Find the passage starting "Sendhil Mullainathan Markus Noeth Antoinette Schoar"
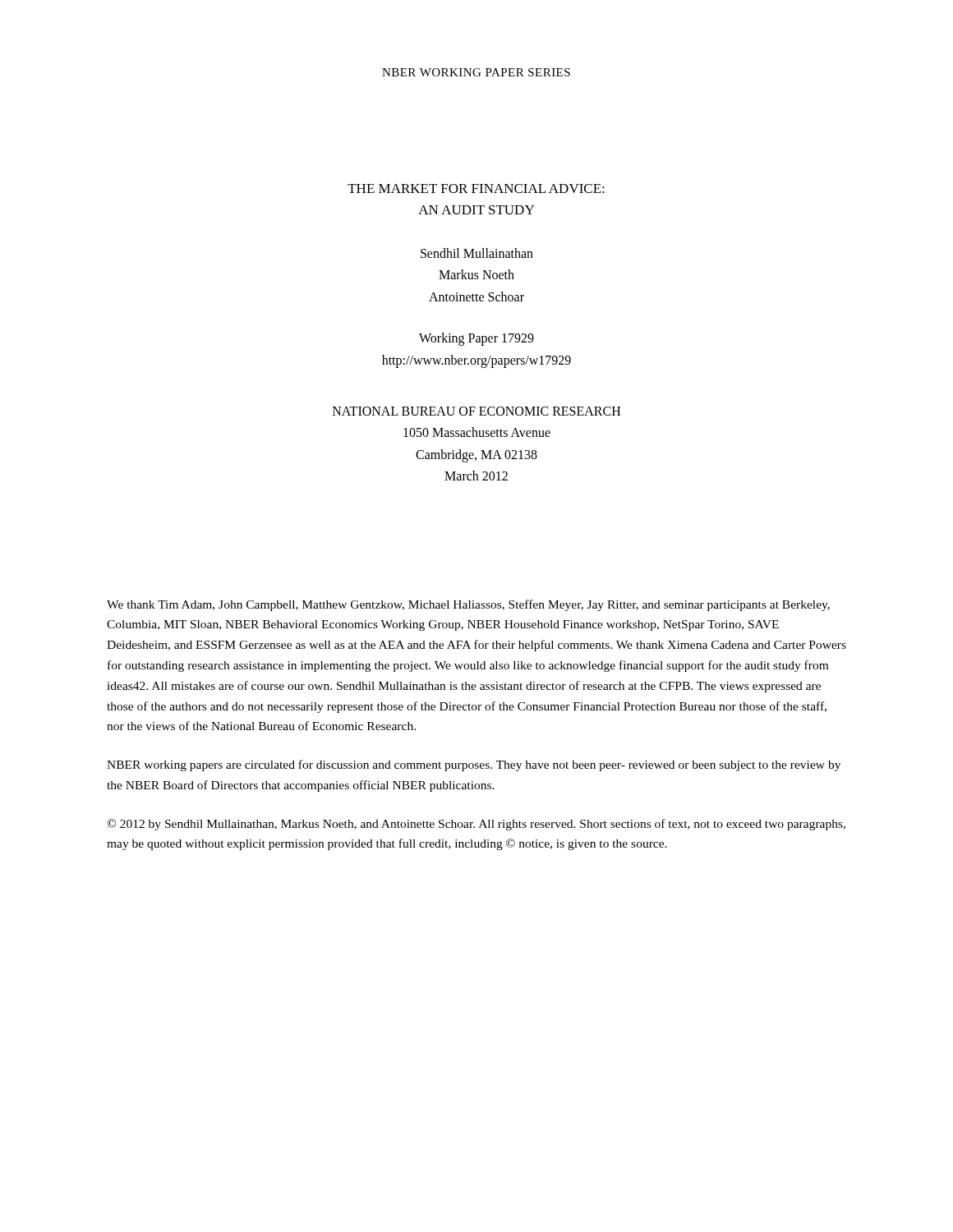Image resolution: width=953 pixels, height=1232 pixels. pos(476,275)
